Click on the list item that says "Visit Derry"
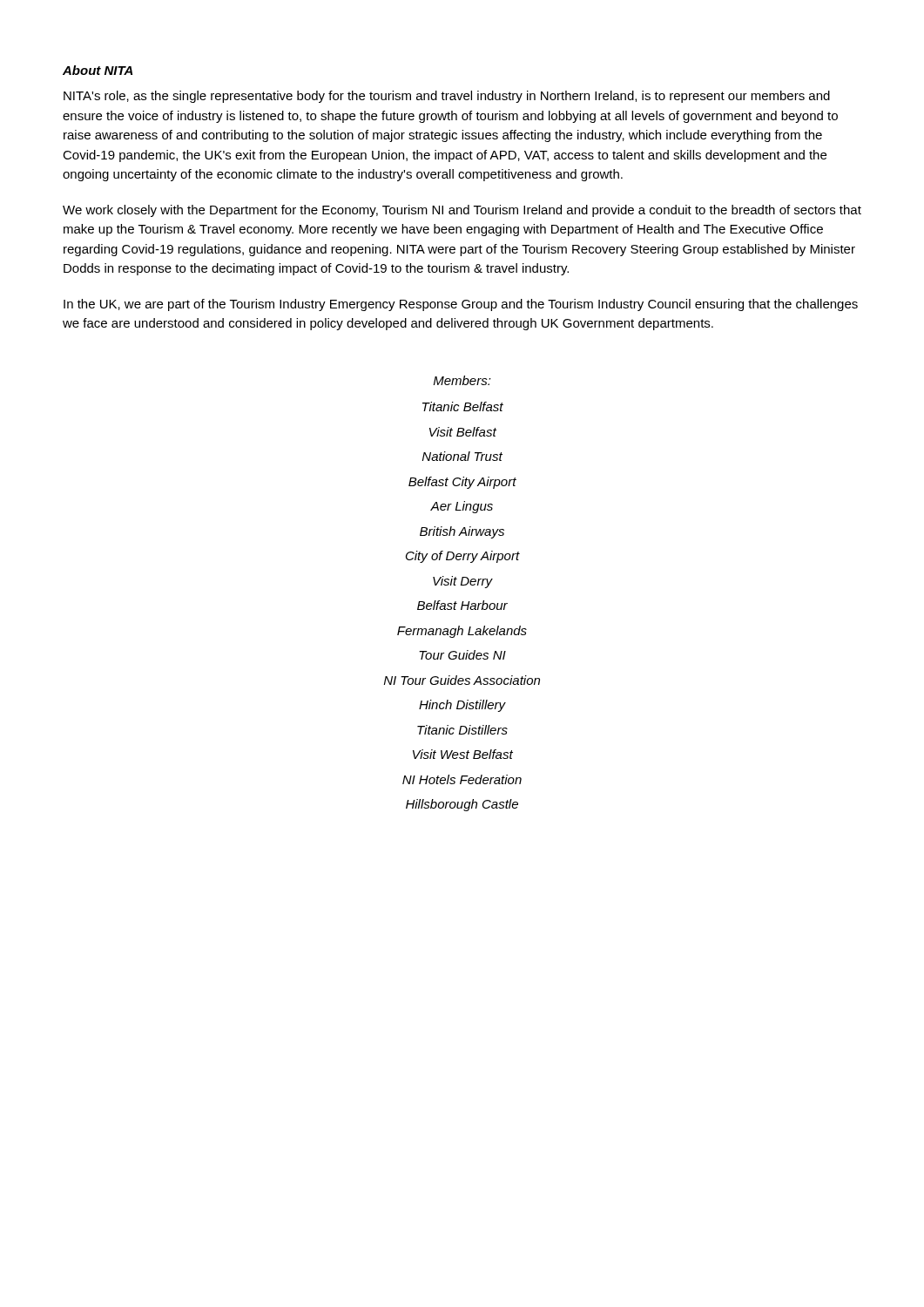 click(x=462, y=580)
